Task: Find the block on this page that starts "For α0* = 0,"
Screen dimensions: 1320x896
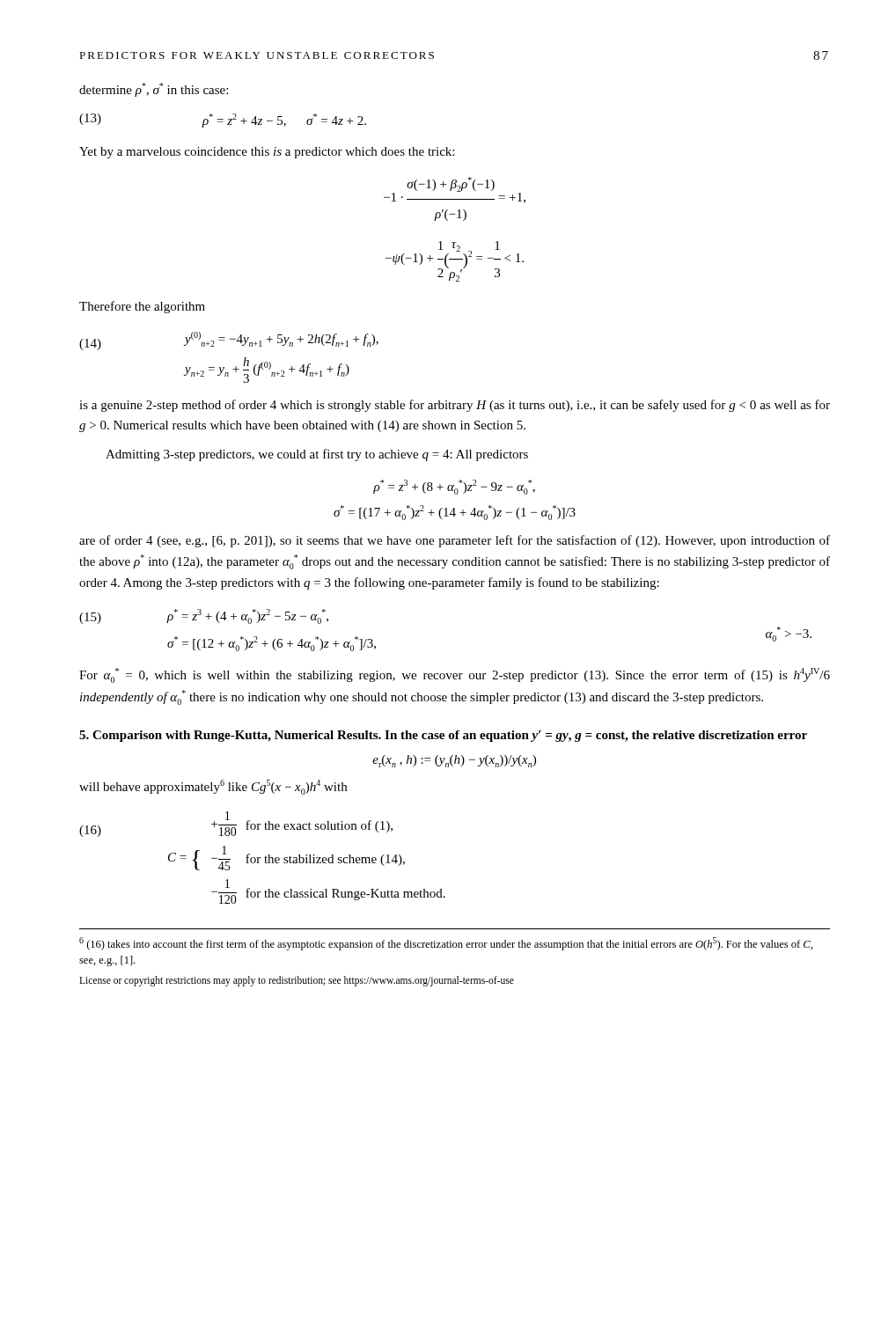Action: [455, 686]
